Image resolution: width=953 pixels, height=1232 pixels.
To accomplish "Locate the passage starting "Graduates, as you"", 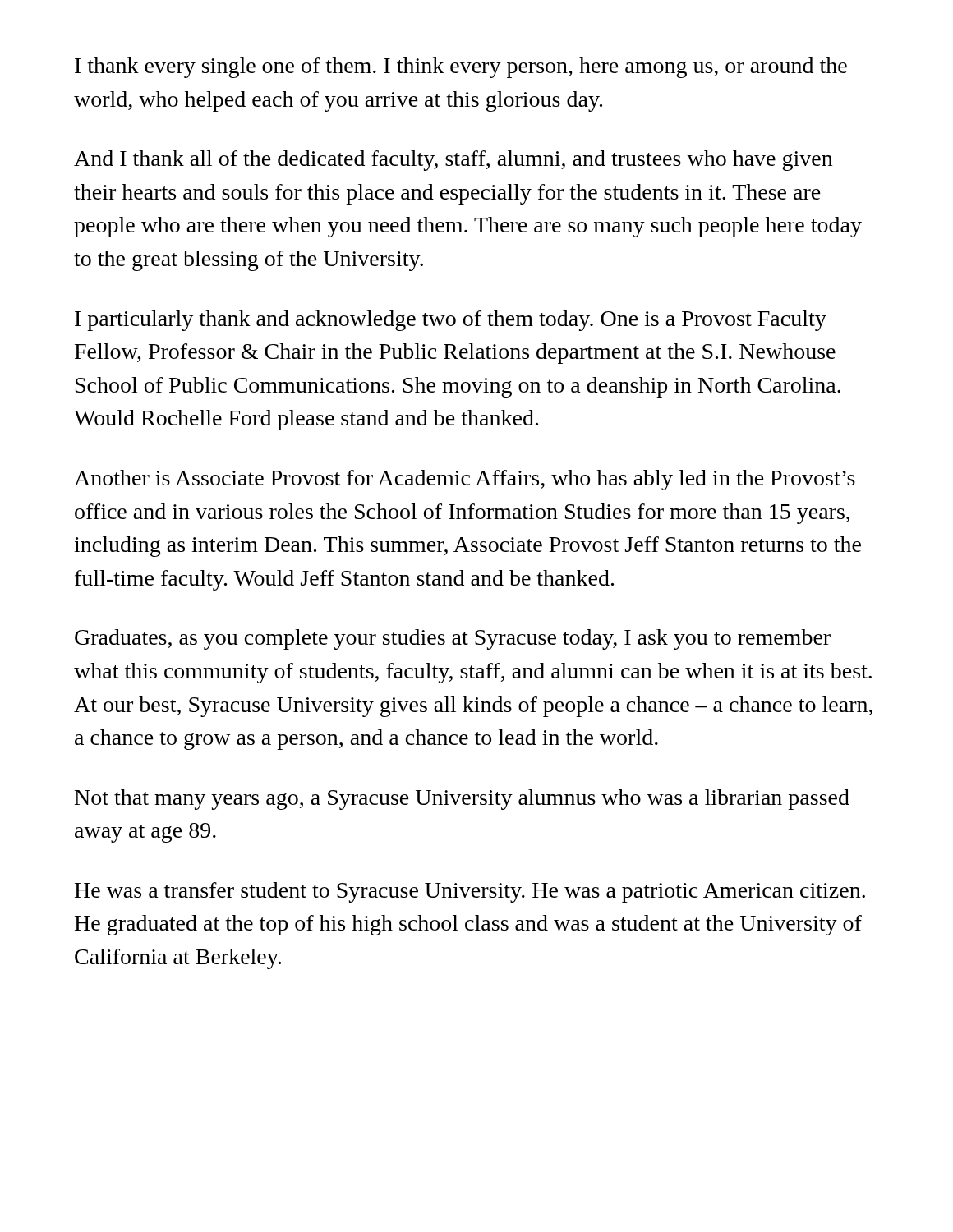I will click(474, 687).
